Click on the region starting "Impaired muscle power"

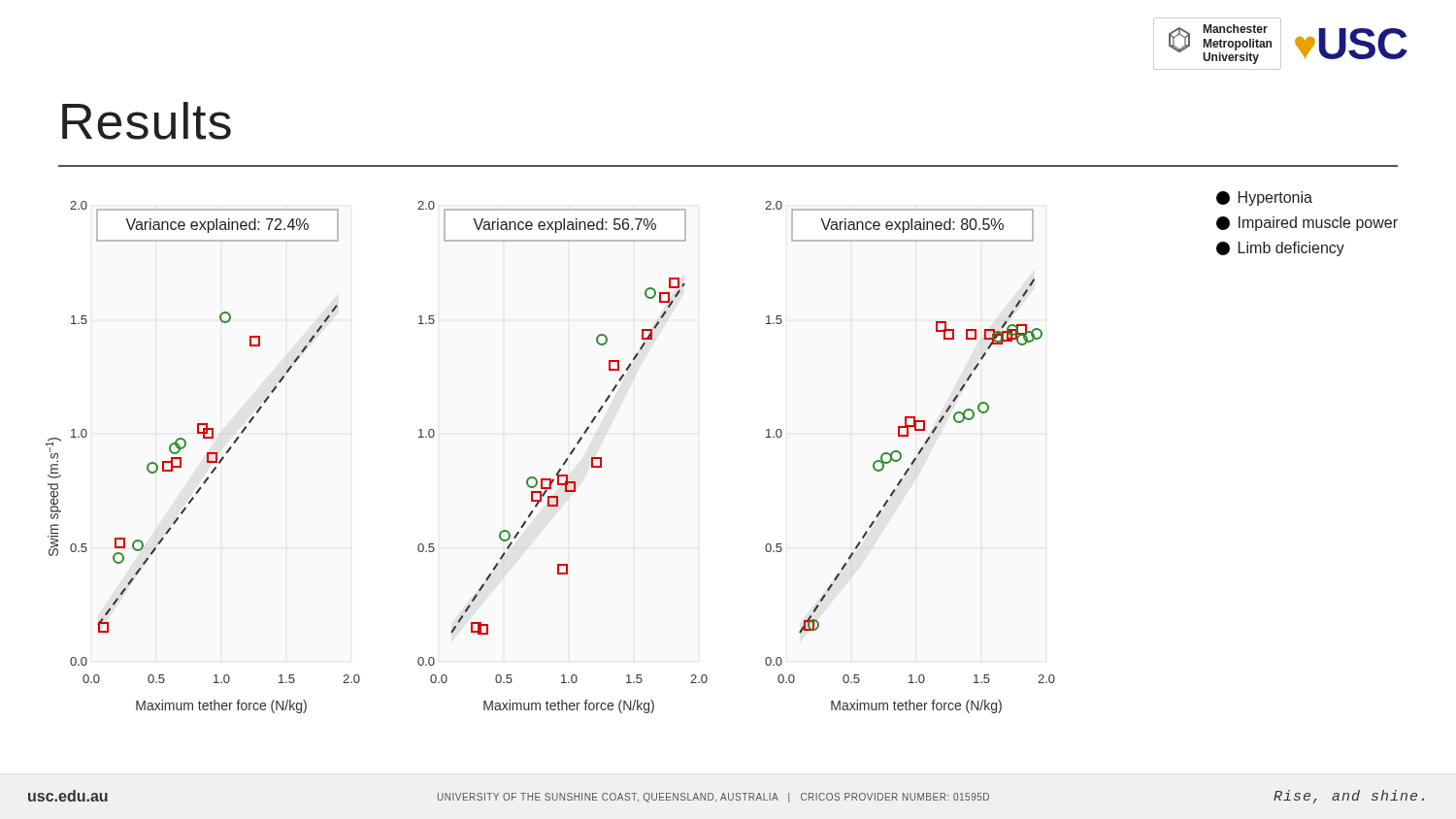point(1307,223)
